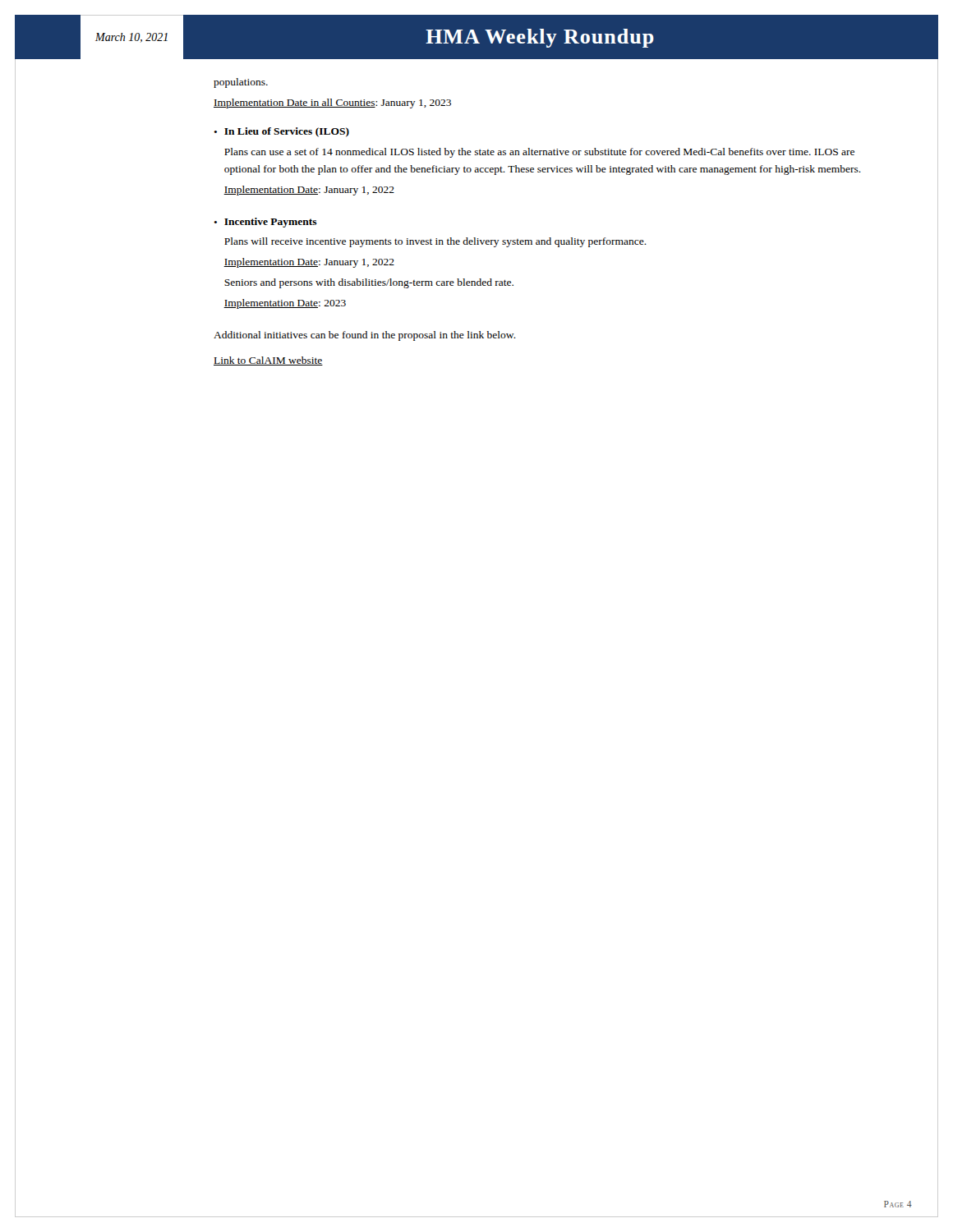Image resolution: width=953 pixels, height=1232 pixels.
Task: Click on the passage starting "• Incentive Payments Plans will receive incentive payments"
Action: coord(265,223)
